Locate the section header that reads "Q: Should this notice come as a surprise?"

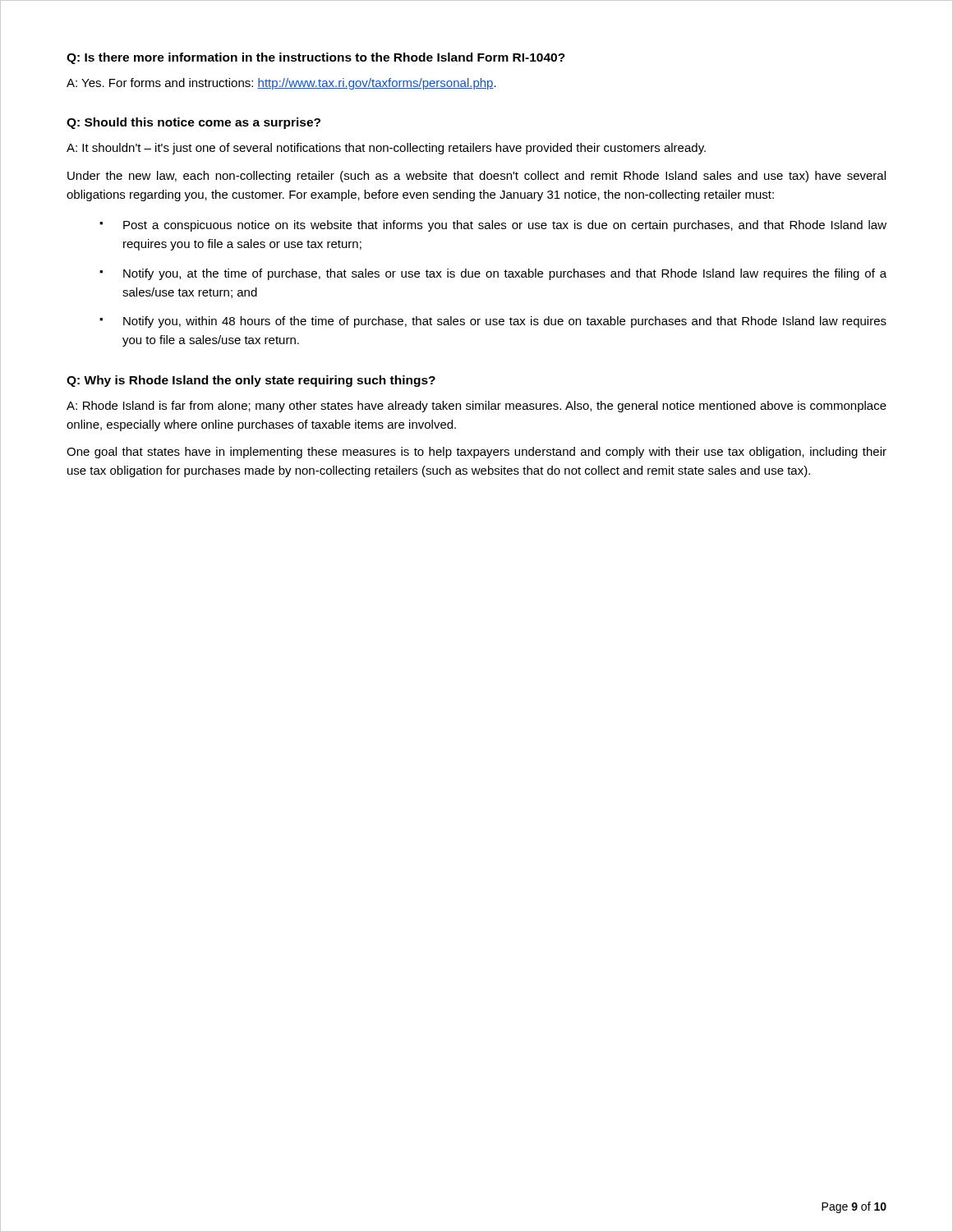pyautogui.click(x=194, y=122)
